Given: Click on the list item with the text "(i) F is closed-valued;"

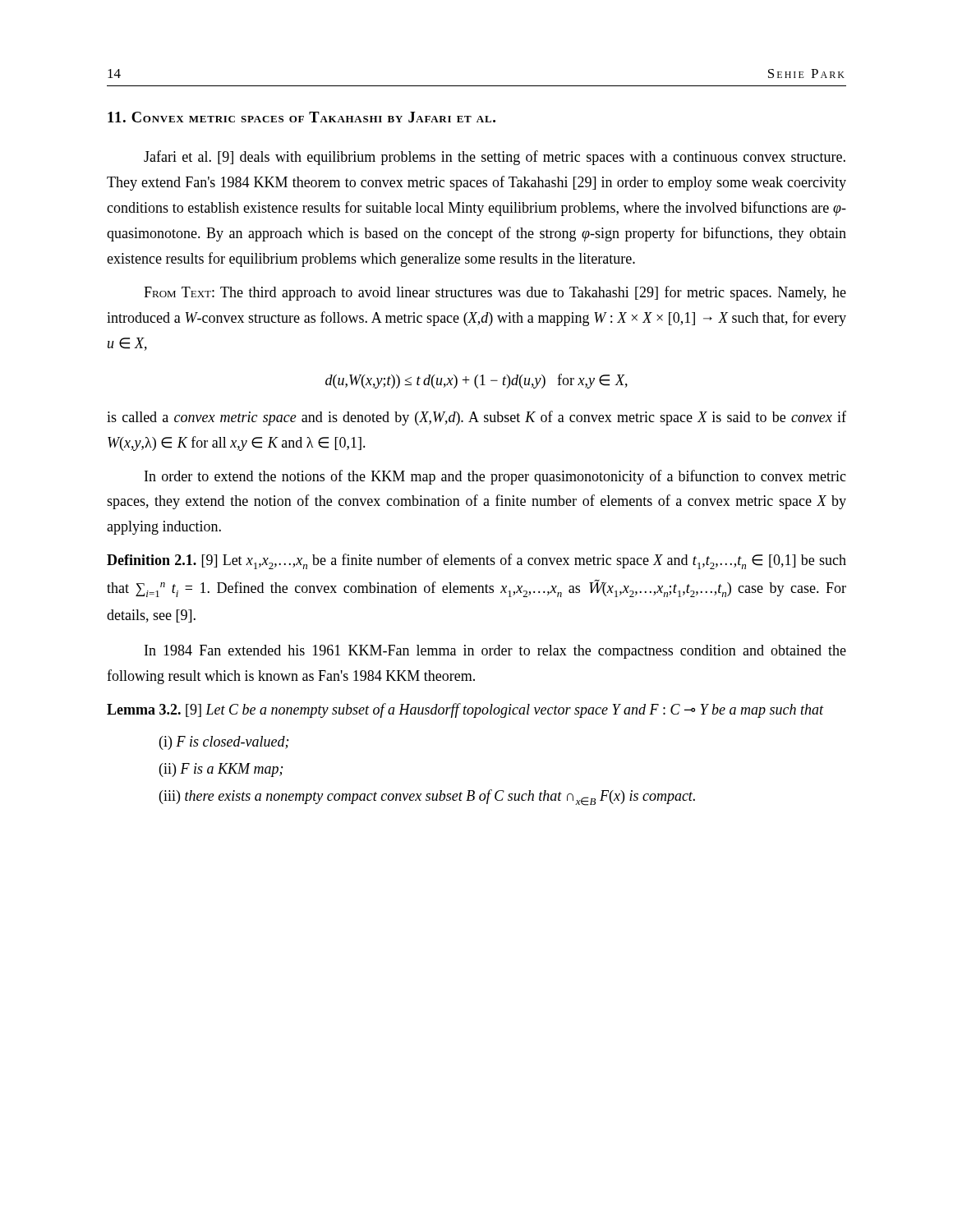Looking at the screenshot, I should [217, 742].
